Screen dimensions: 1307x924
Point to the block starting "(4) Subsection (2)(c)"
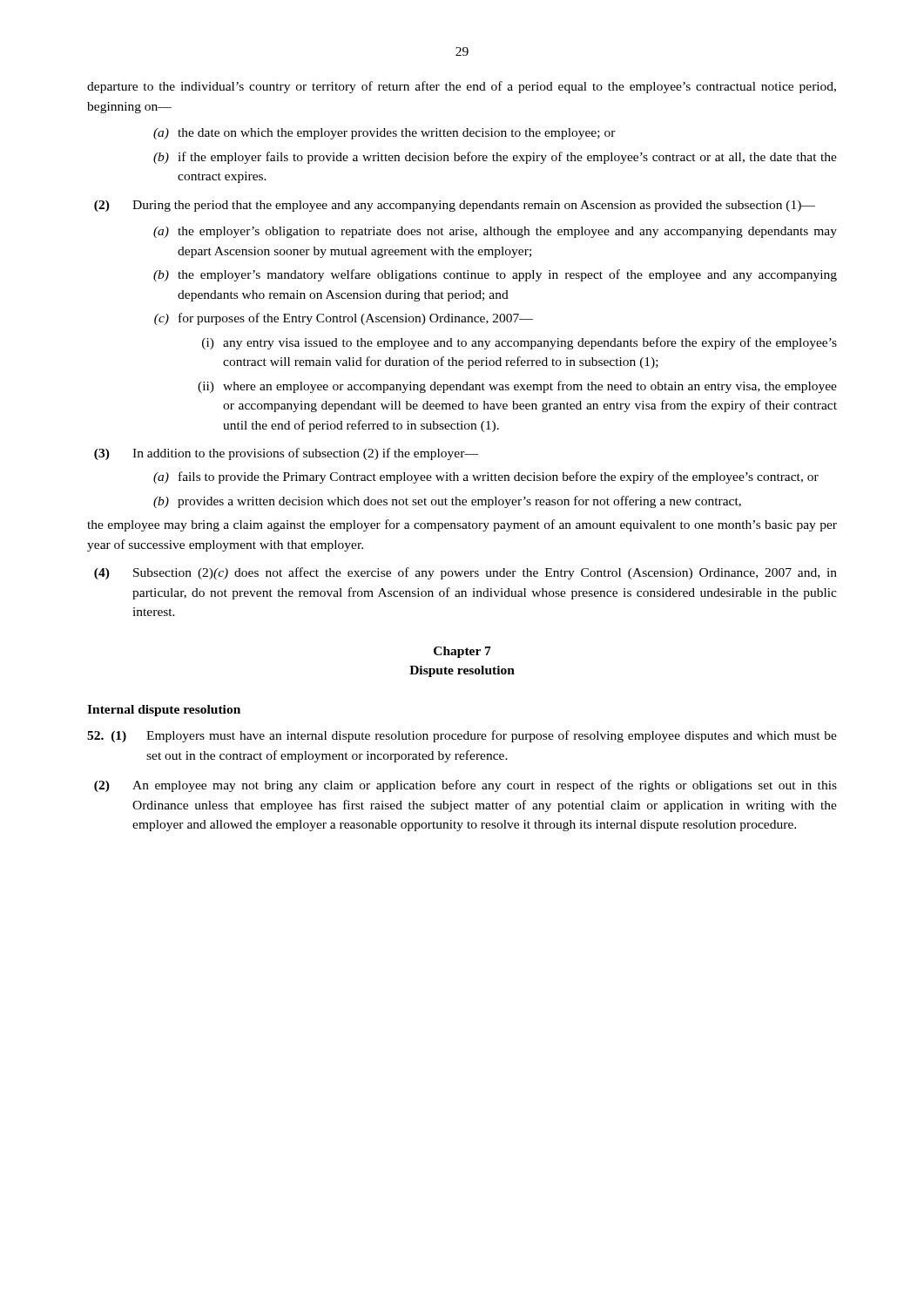(x=462, y=593)
